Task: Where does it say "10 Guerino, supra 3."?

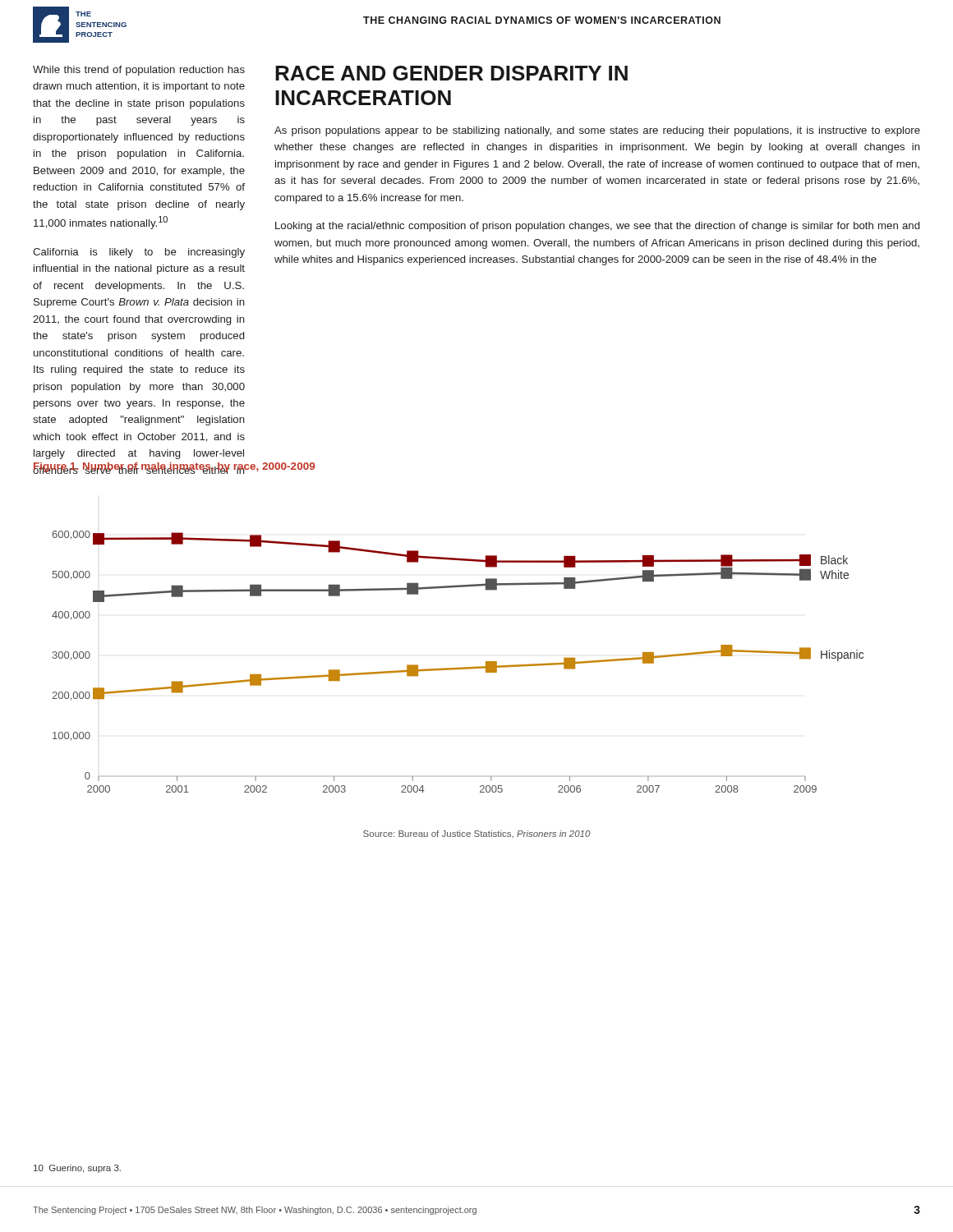Action: tap(77, 1168)
